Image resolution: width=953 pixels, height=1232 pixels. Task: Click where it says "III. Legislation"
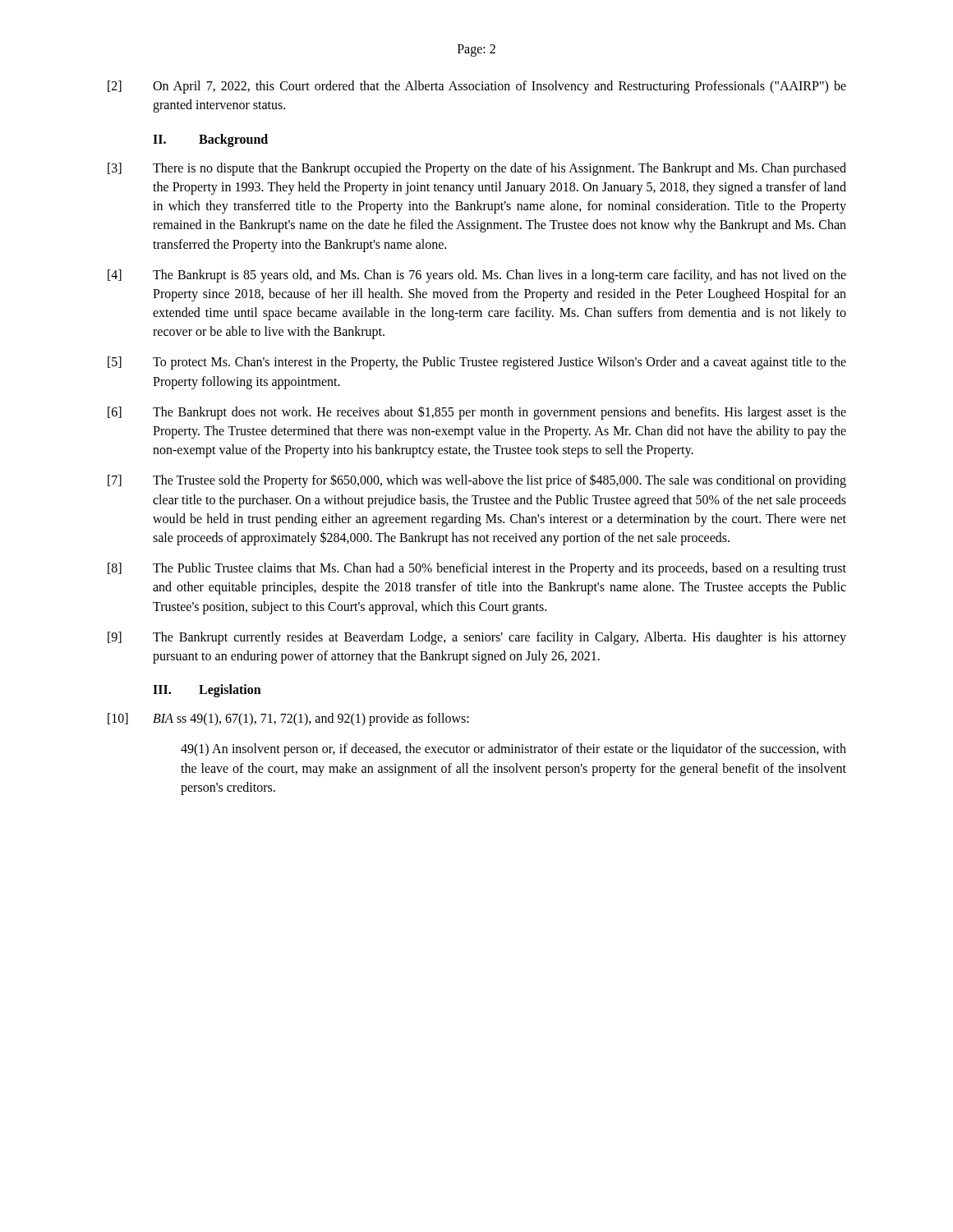click(207, 690)
